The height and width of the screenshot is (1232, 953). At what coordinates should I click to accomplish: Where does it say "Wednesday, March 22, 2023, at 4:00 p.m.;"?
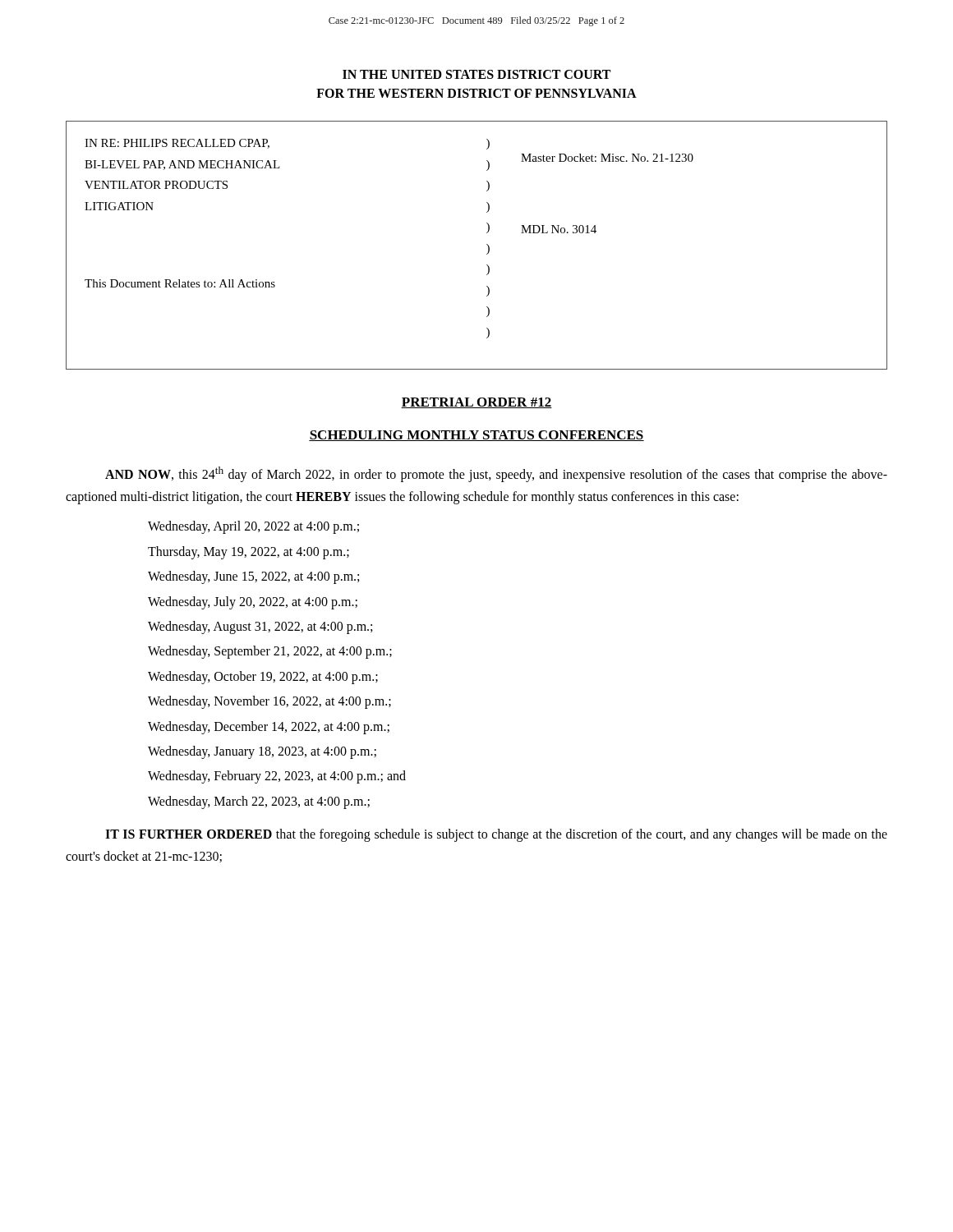[x=259, y=801]
